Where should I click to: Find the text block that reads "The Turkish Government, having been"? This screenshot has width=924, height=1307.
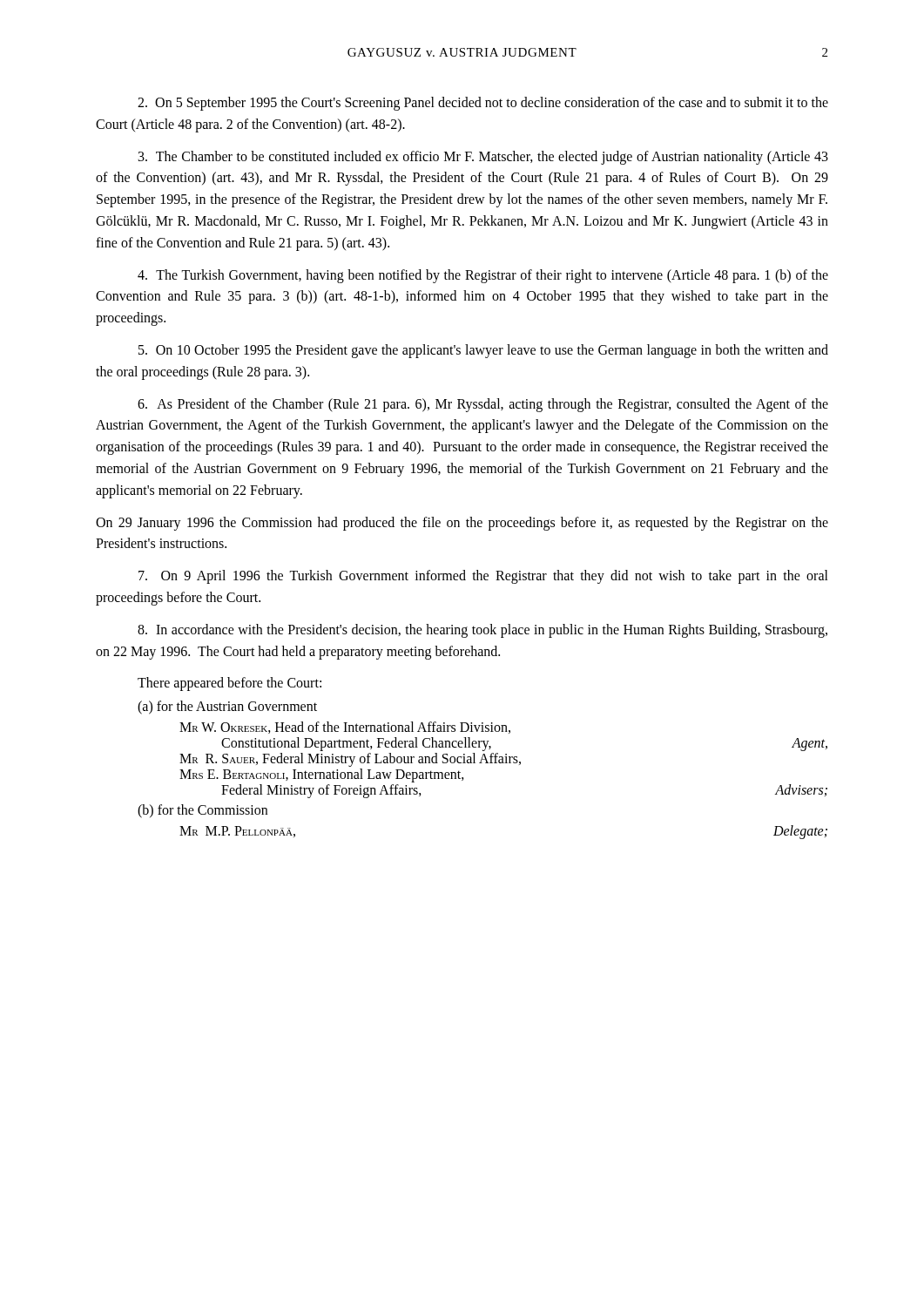pos(462,297)
